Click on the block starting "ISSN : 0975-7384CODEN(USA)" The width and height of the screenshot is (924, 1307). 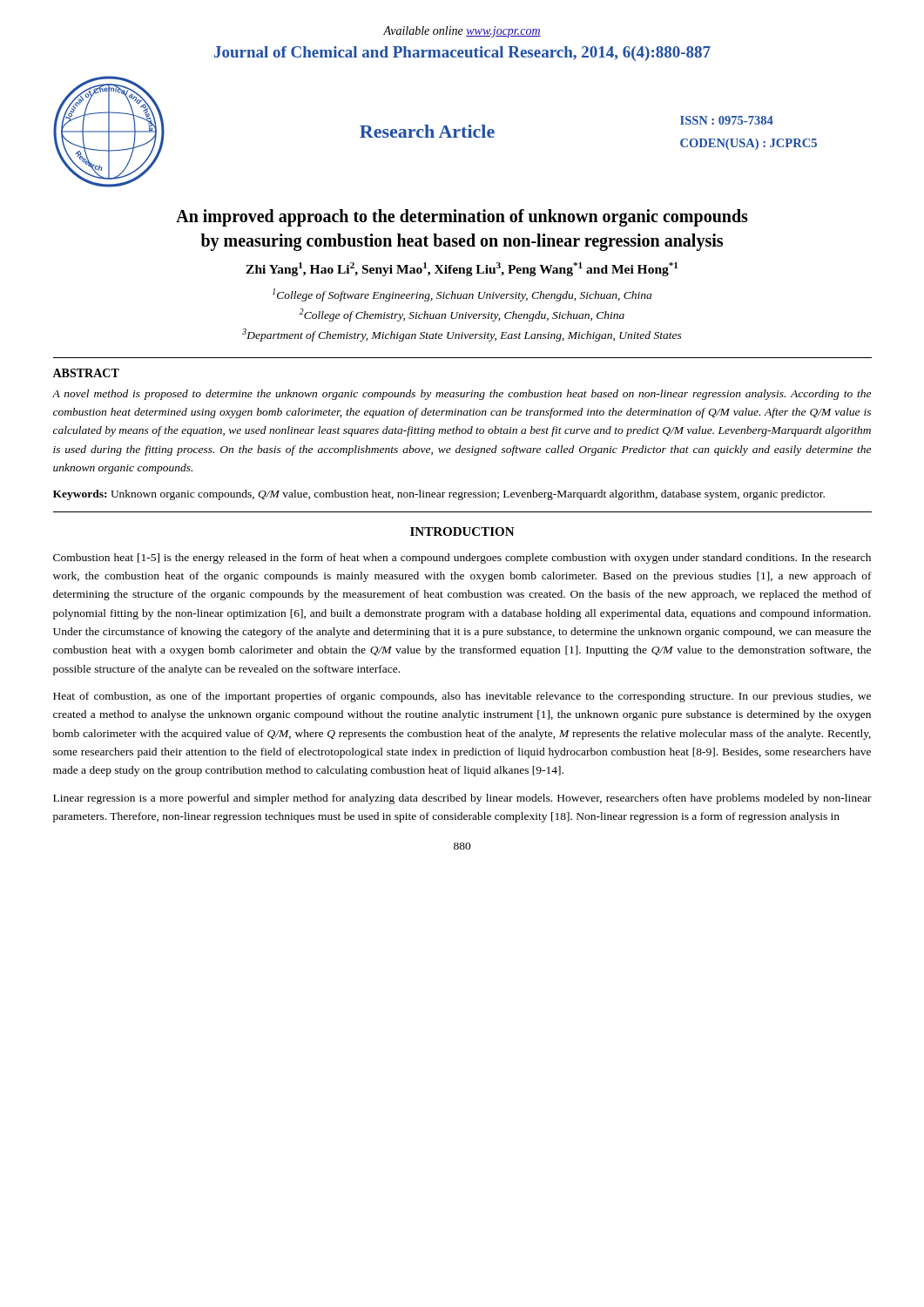[x=748, y=132]
